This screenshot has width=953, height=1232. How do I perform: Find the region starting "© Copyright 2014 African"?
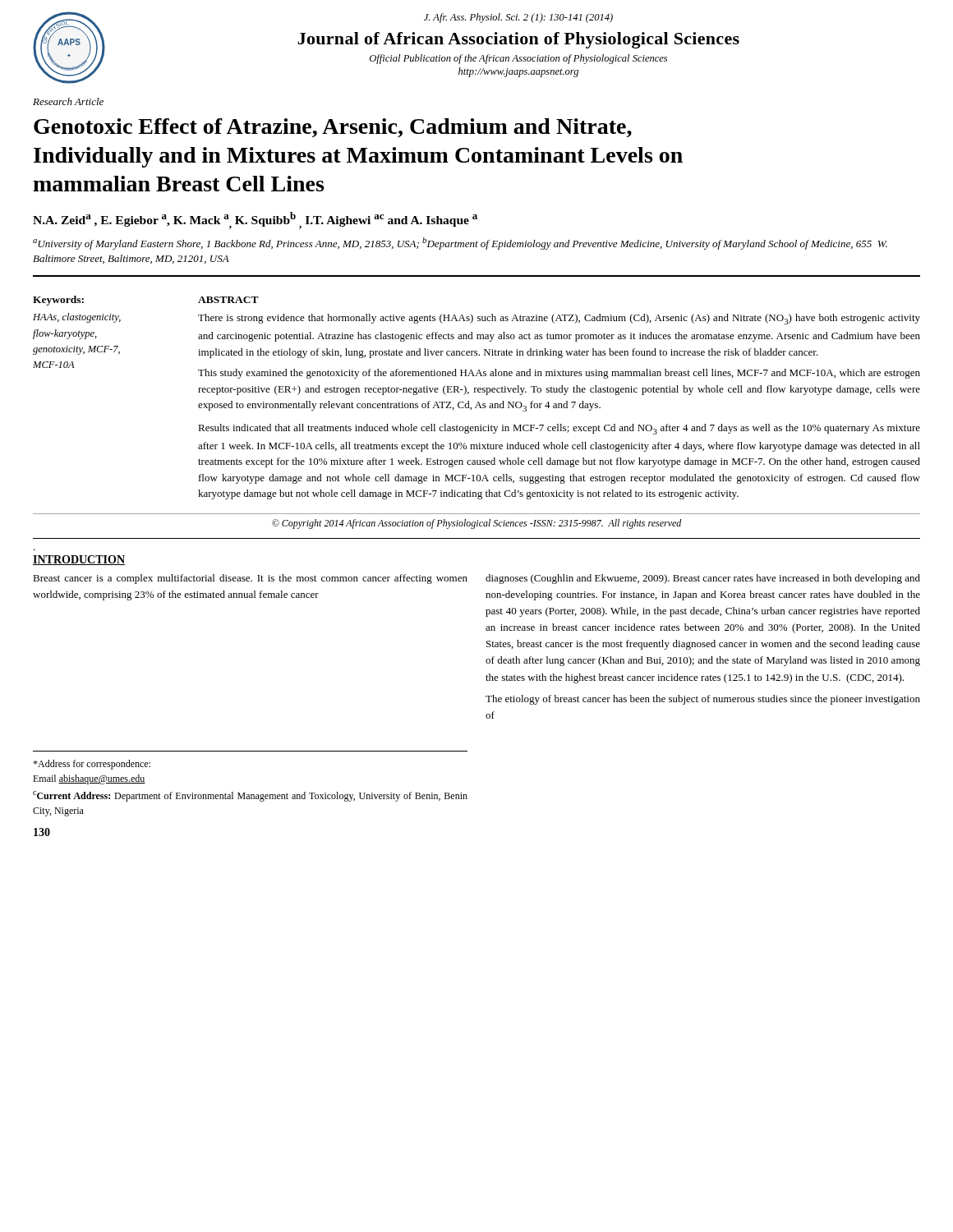pos(476,523)
